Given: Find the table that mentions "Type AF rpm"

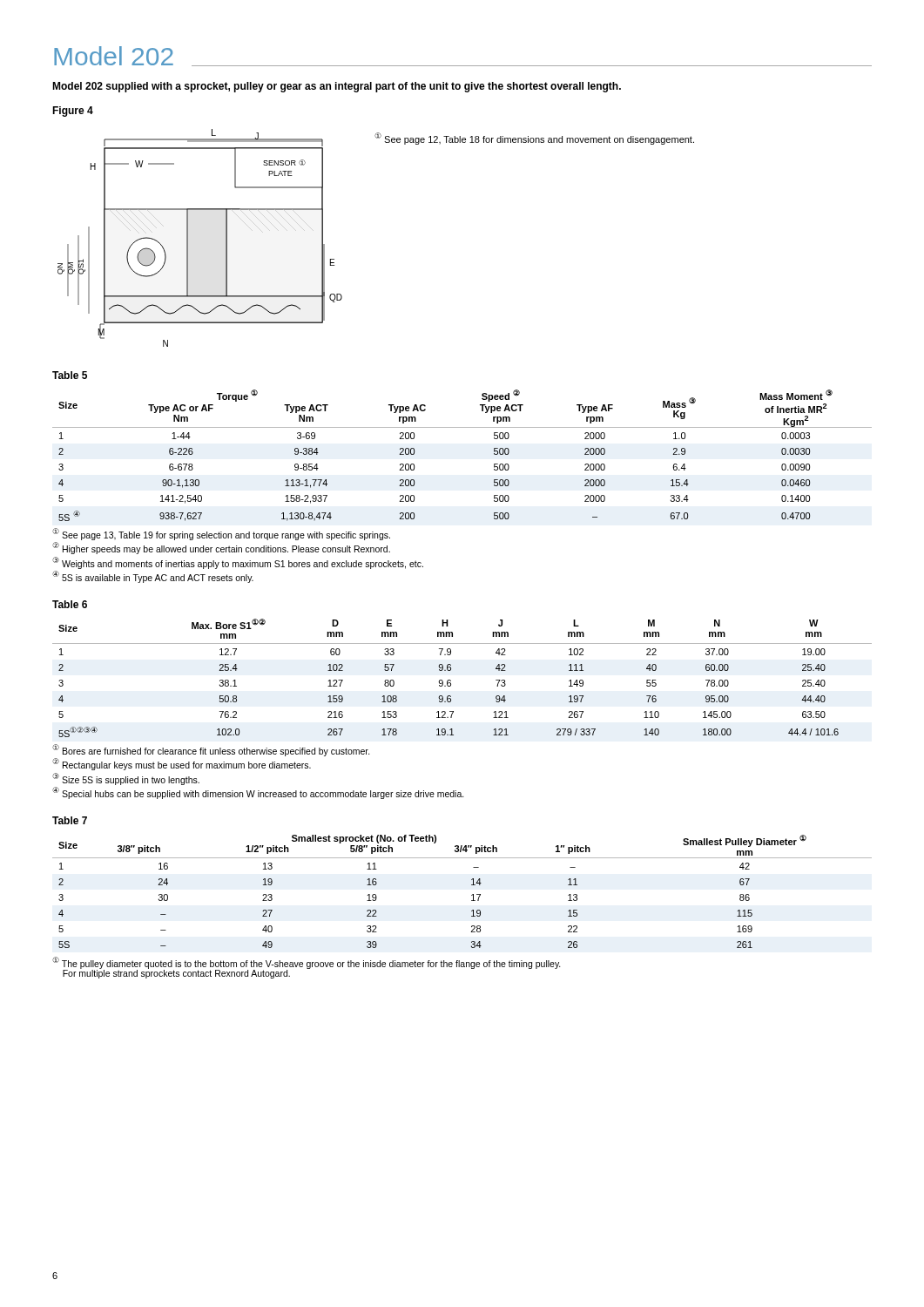Looking at the screenshot, I should [x=462, y=484].
